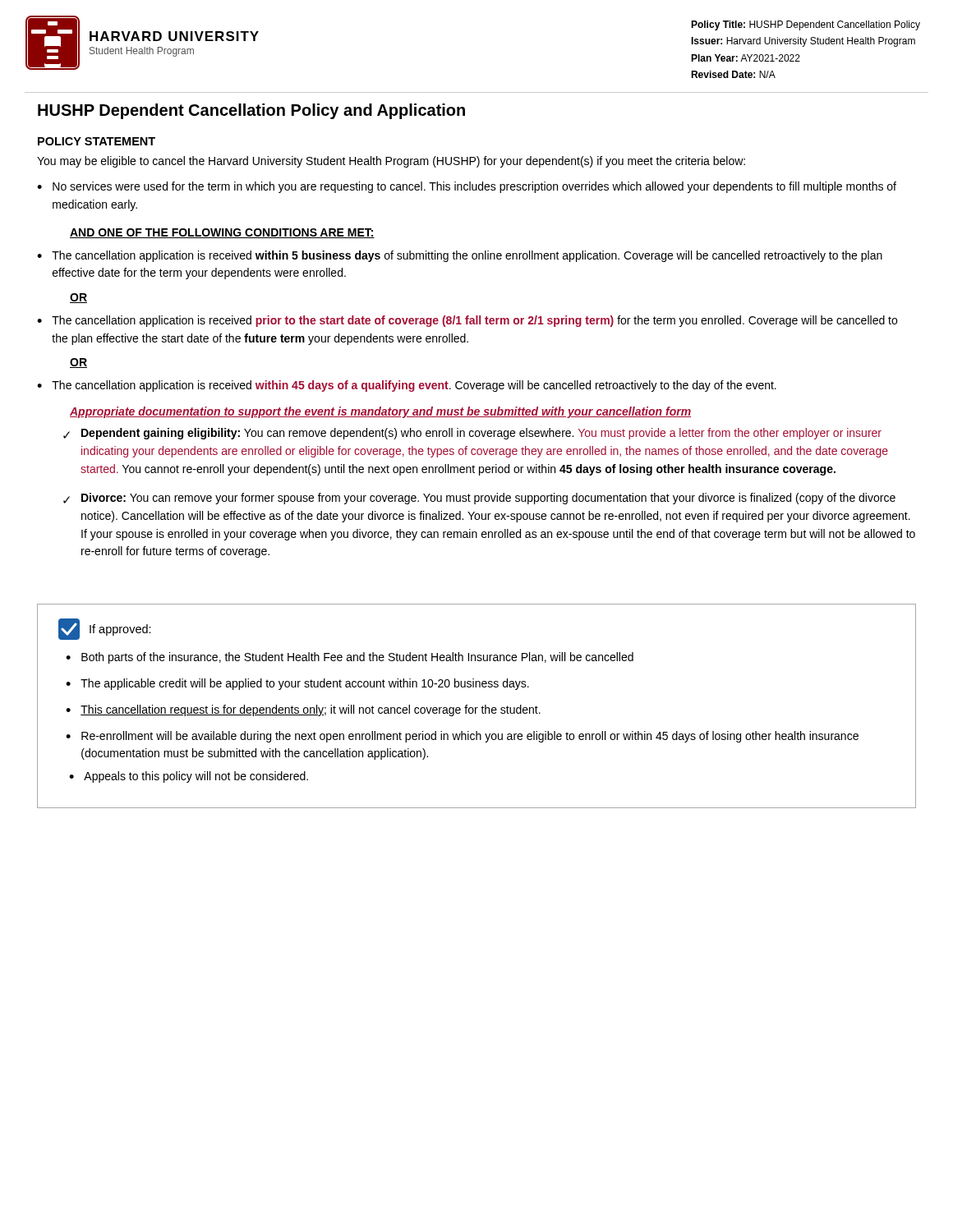Screen dimensions: 1232x953
Task: Click the passage that begins "✓ Divorce: You can remove"
Action: [x=489, y=525]
